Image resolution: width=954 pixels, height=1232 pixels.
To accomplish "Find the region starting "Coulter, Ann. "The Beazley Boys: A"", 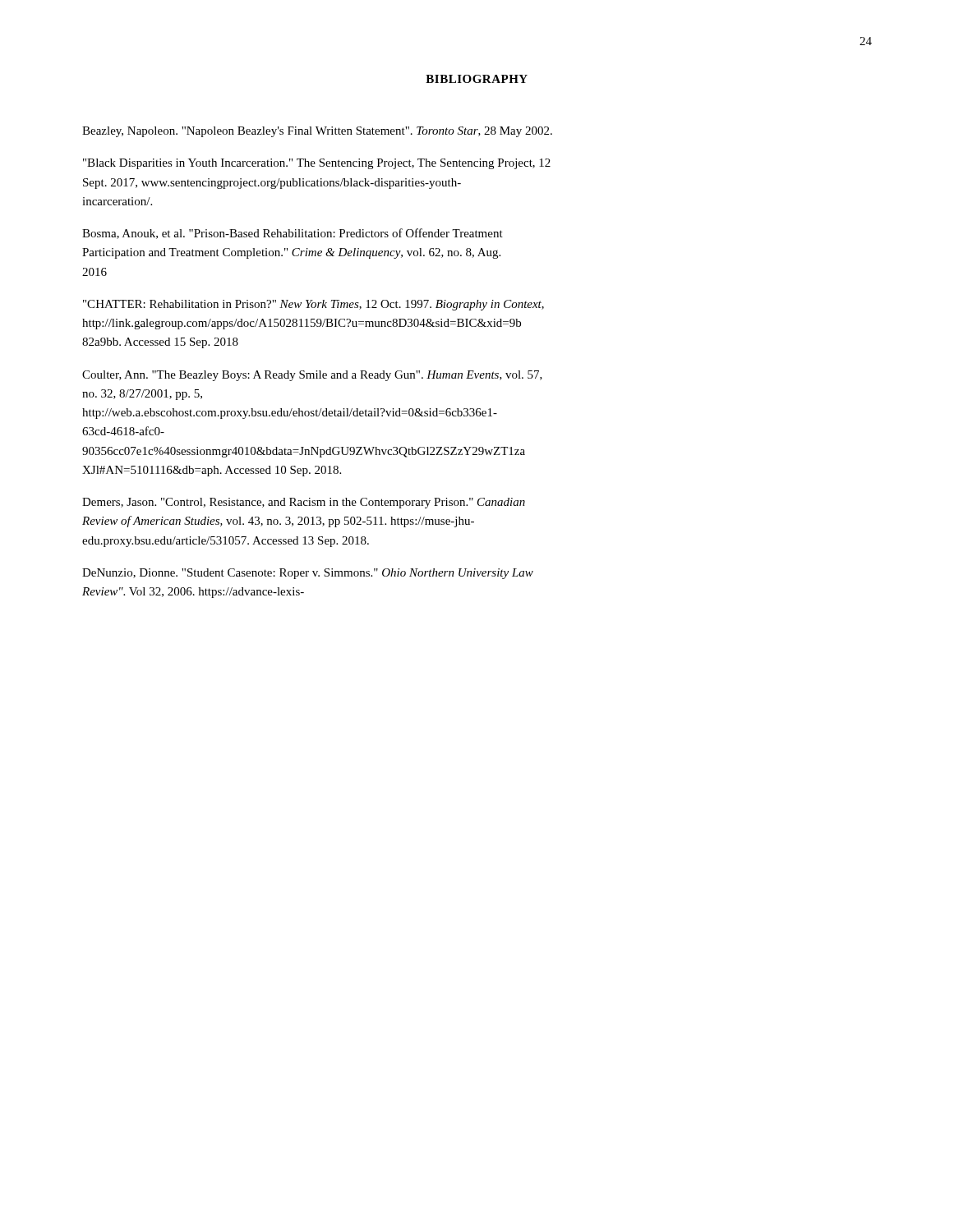I will point(477,422).
